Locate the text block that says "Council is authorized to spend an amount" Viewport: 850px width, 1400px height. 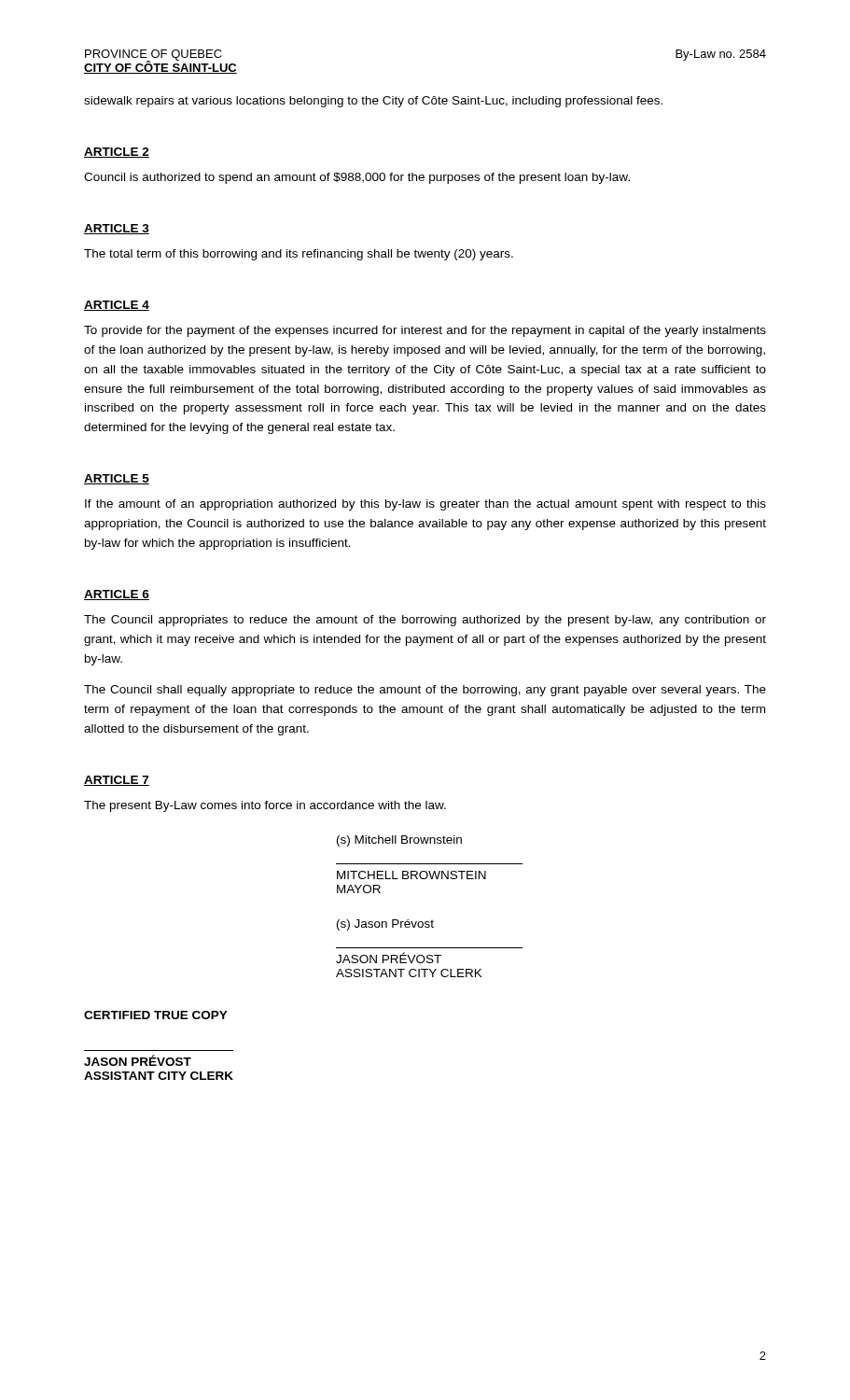pyautogui.click(x=357, y=177)
